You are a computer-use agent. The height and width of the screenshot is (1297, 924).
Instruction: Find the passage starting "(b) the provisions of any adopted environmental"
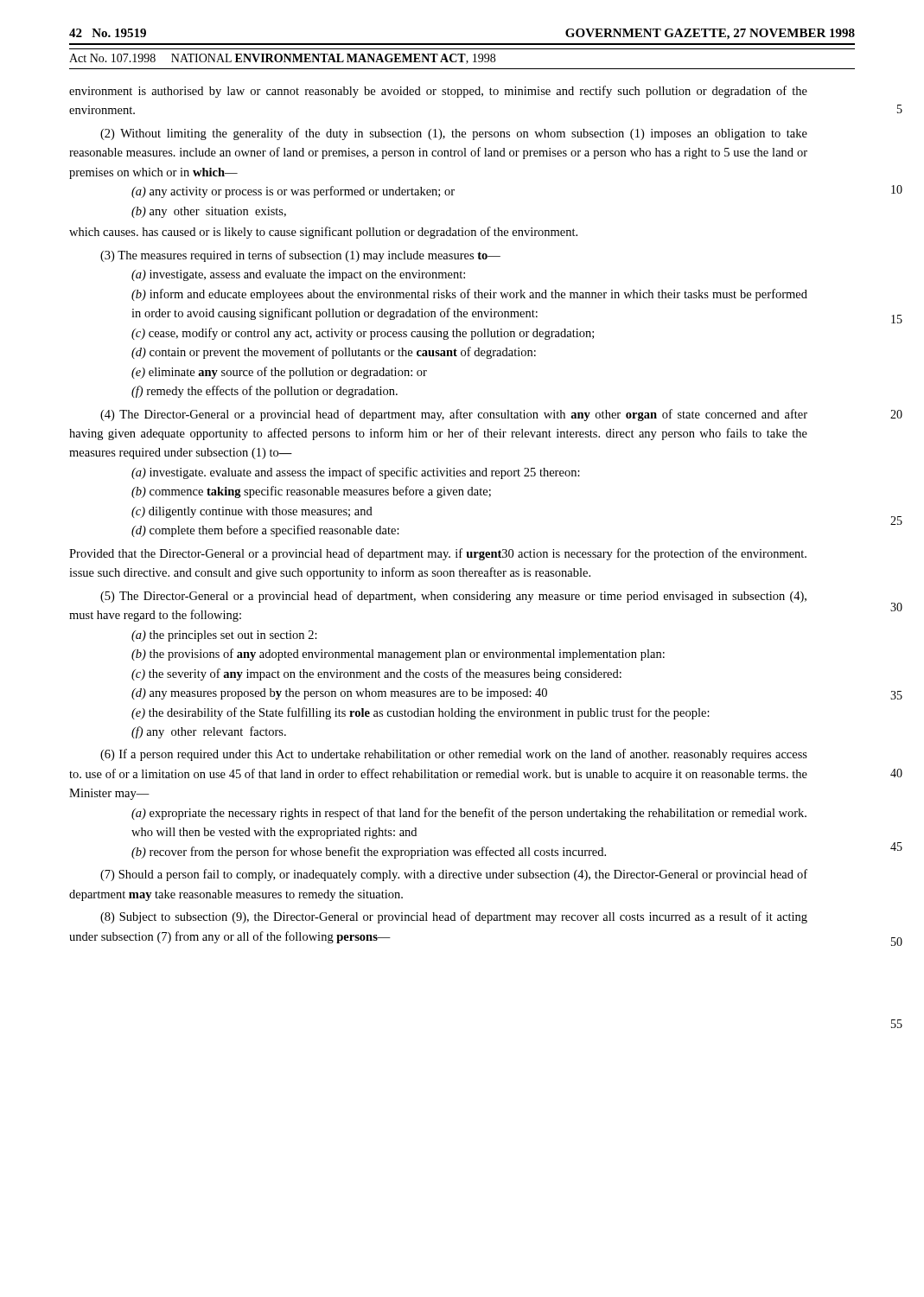[x=469, y=654]
